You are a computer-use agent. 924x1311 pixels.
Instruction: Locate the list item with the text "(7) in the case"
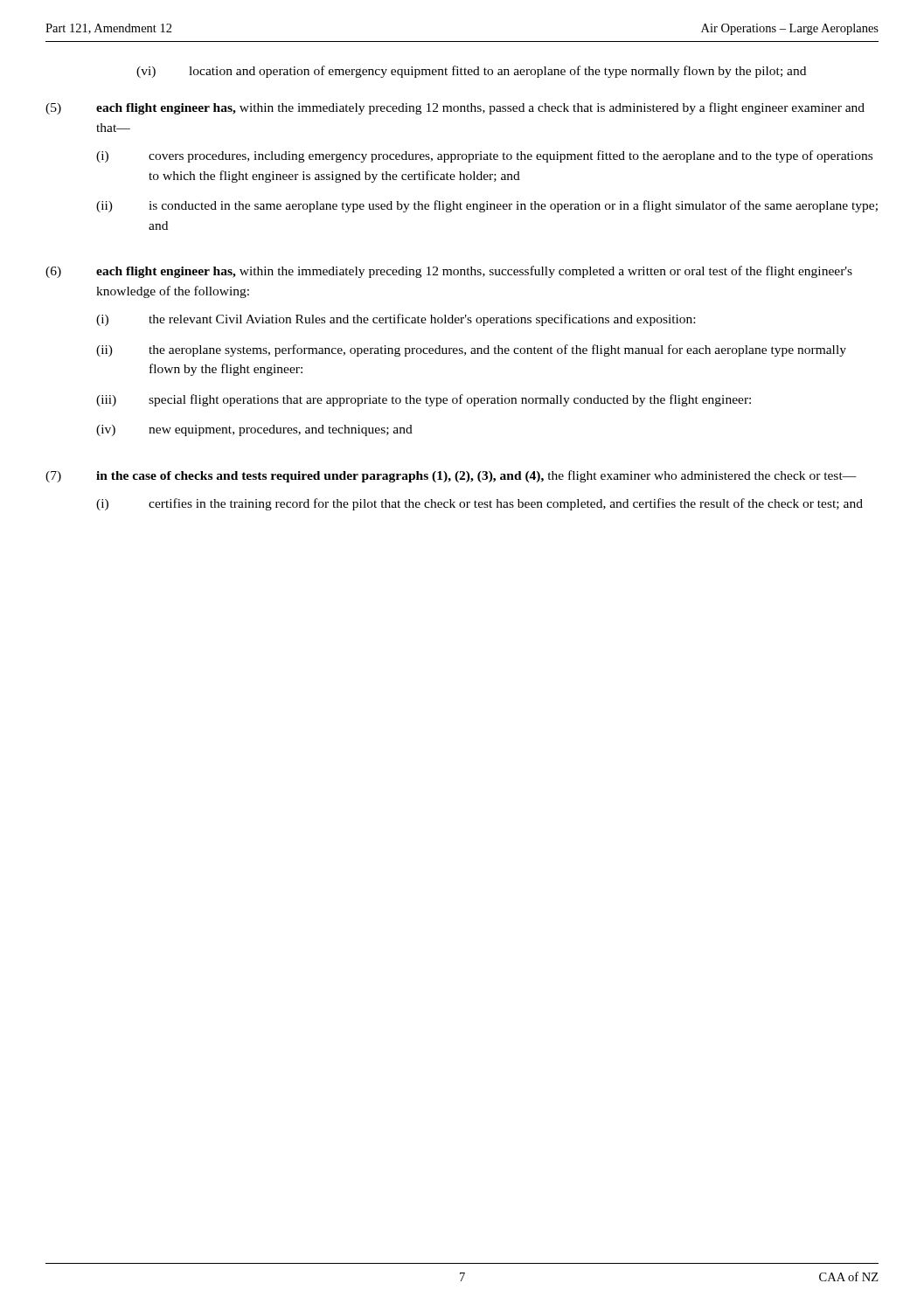click(x=462, y=495)
